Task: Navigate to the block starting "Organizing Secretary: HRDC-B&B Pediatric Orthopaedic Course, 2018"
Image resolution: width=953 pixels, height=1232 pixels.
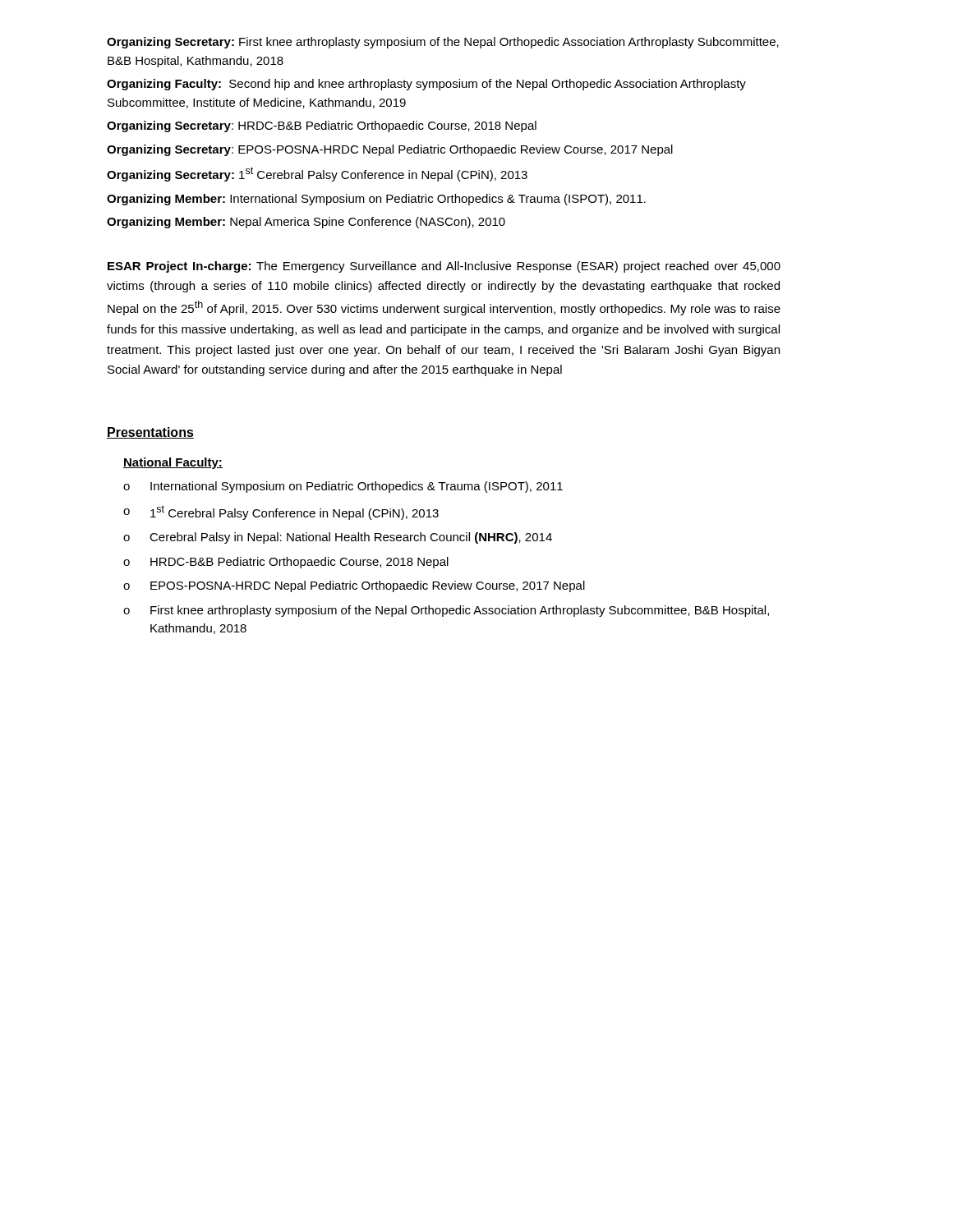Action: click(322, 125)
